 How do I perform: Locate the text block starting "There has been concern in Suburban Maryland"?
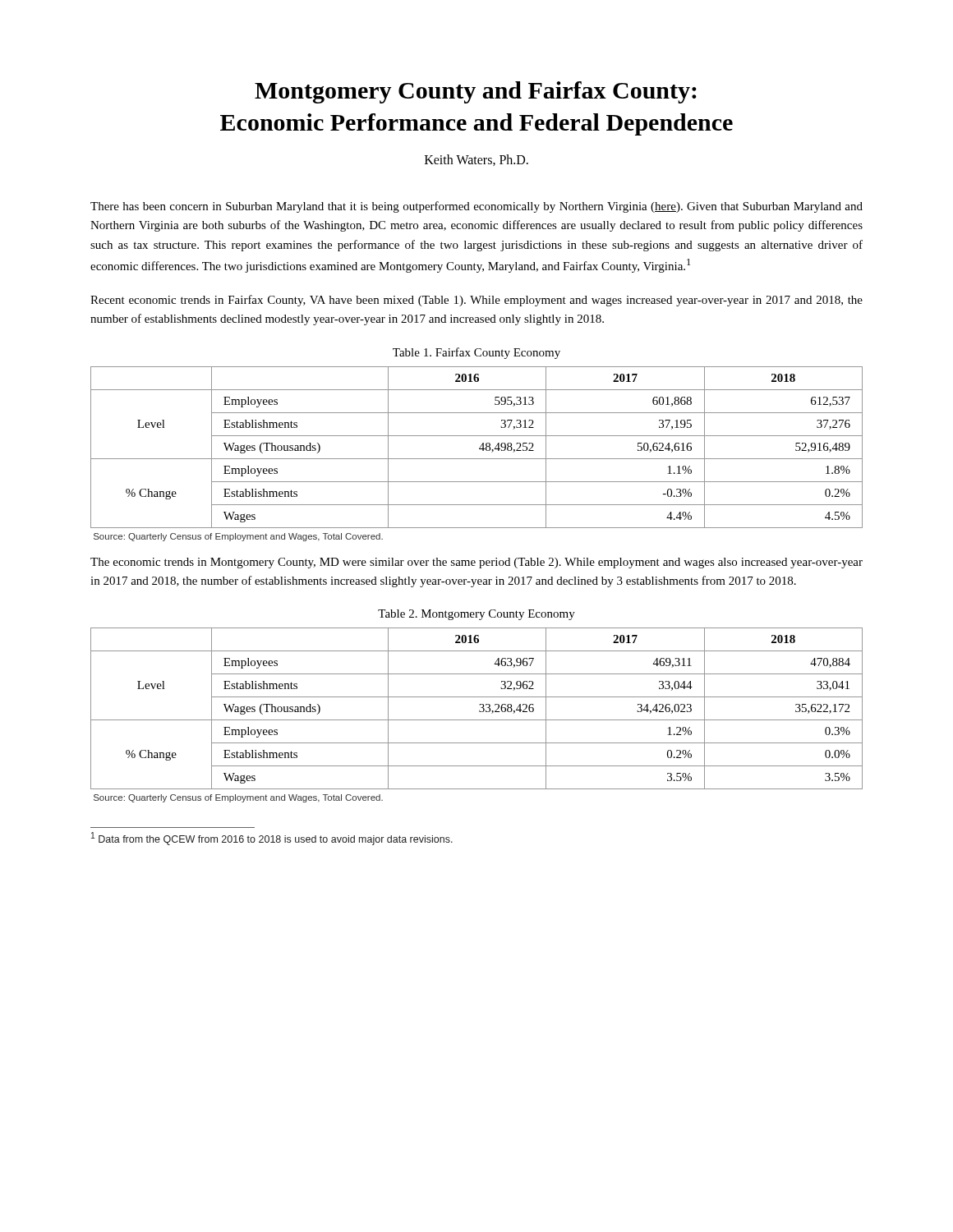coord(476,236)
